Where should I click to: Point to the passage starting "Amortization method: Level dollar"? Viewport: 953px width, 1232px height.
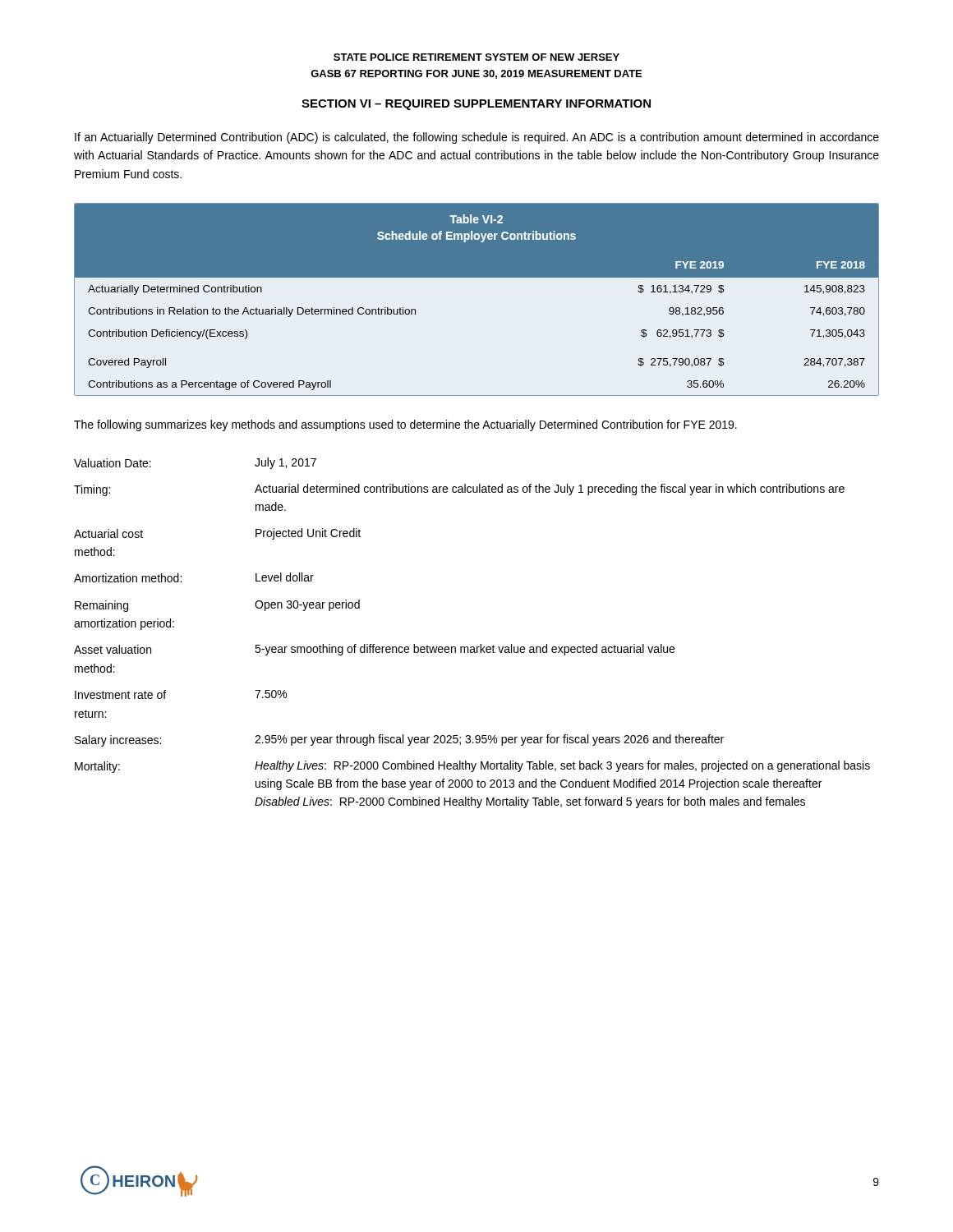[128, 577]
